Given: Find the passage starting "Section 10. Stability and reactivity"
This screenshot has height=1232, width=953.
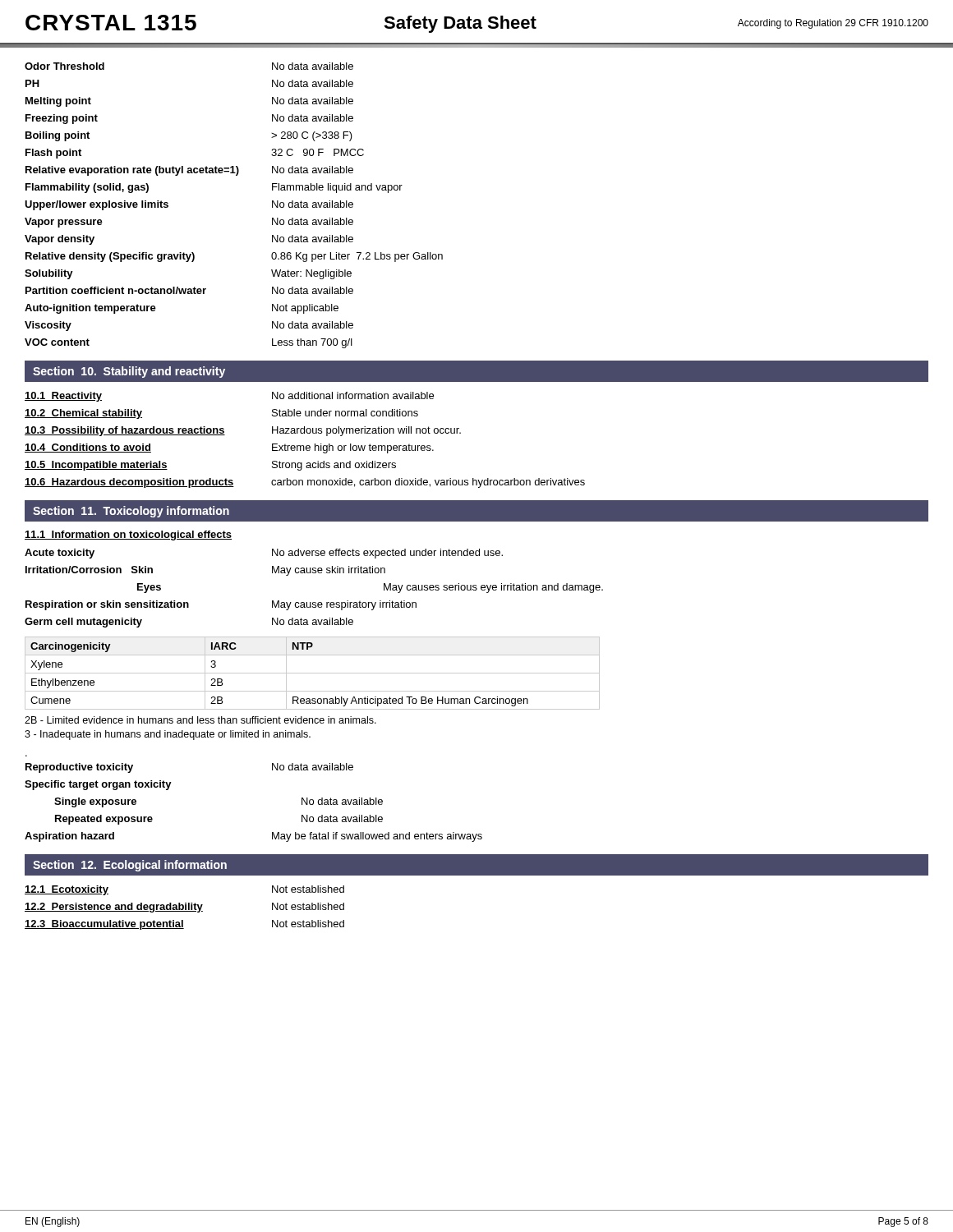Looking at the screenshot, I should tap(129, 371).
